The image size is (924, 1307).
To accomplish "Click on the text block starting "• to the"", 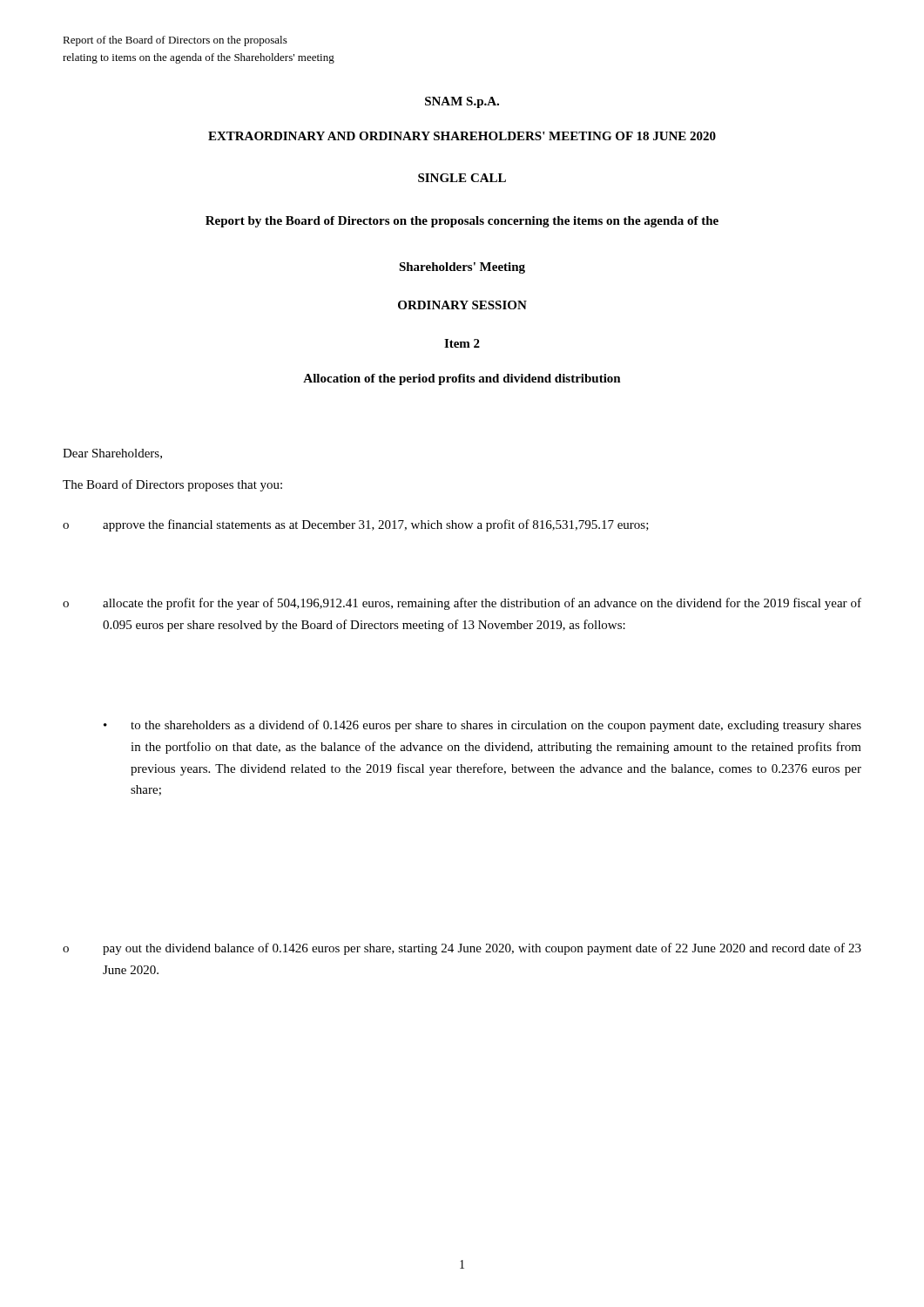I will click(482, 758).
